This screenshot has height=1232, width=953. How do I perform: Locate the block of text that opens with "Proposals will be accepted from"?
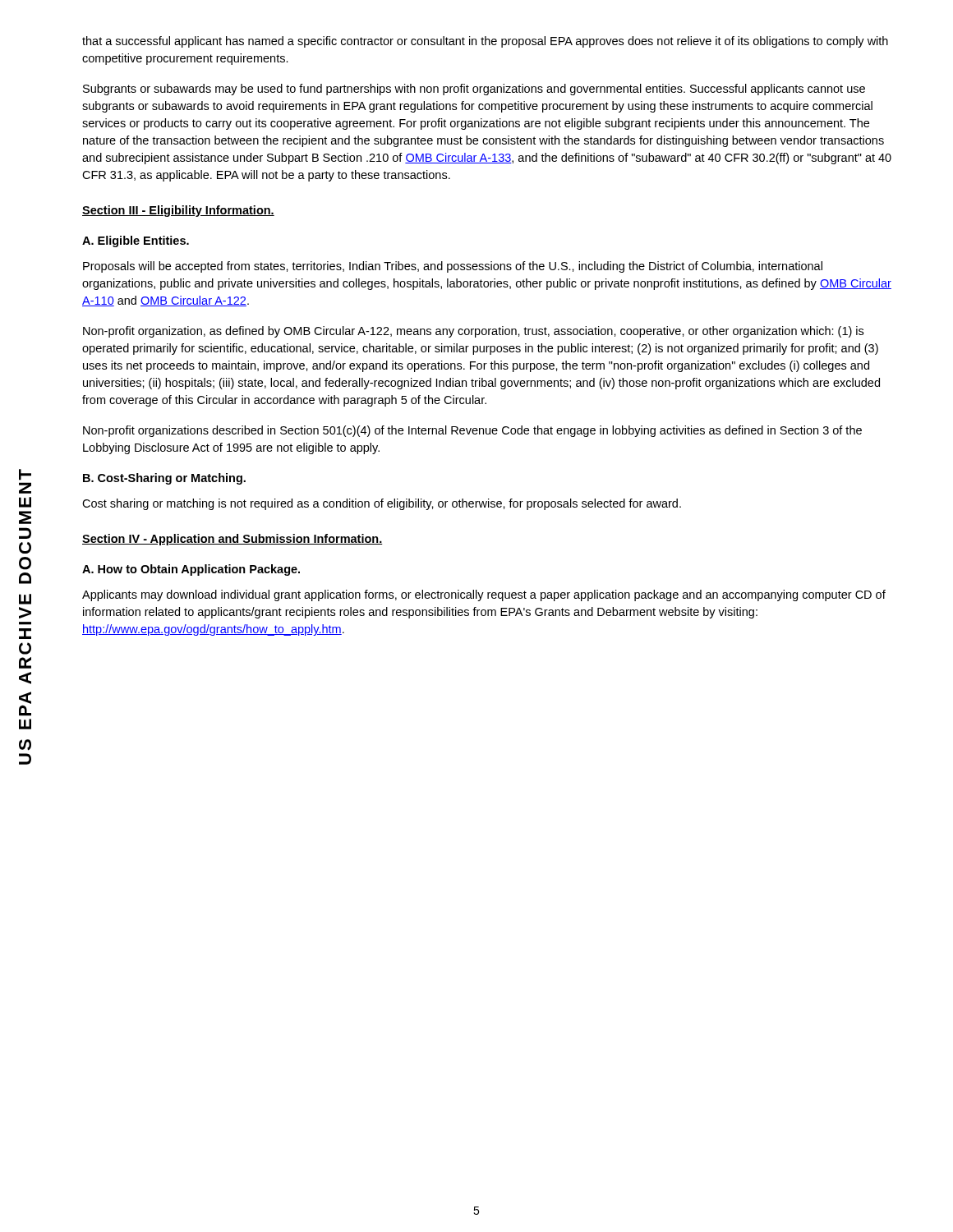(487, 284)
